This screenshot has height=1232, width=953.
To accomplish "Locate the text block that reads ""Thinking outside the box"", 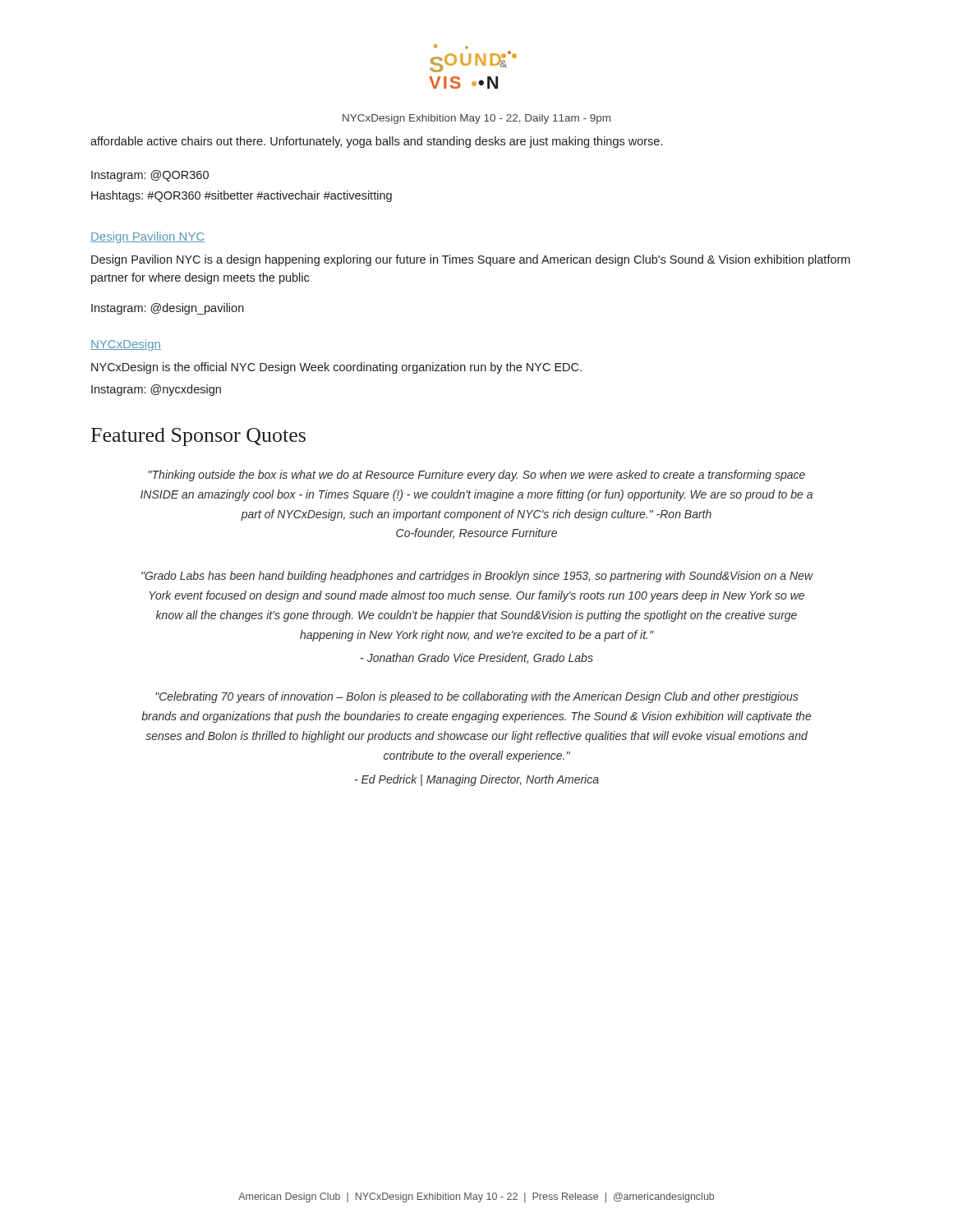I will coord(476,504).
